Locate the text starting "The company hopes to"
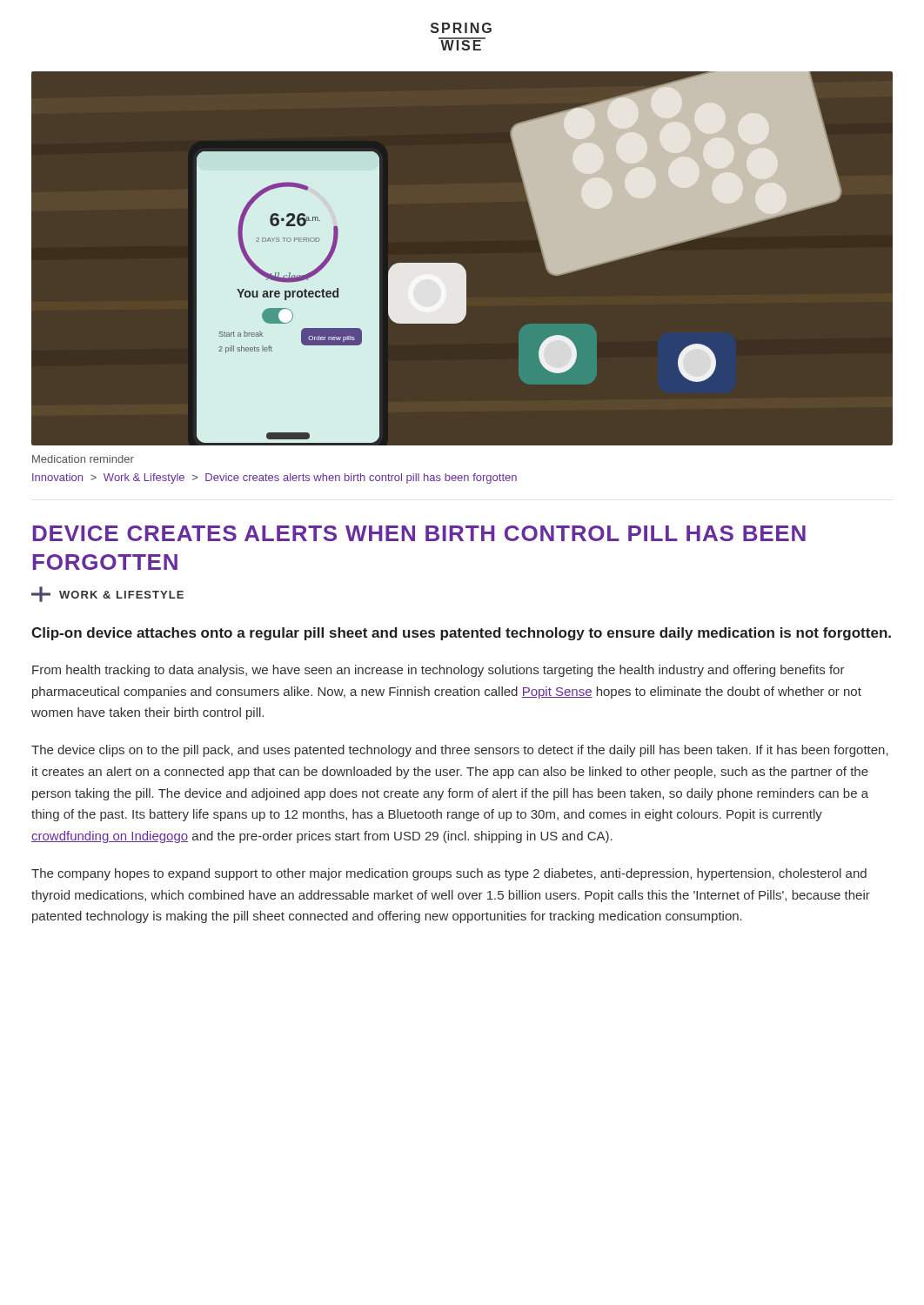924x1305 pixels. (x=451, y=894)
